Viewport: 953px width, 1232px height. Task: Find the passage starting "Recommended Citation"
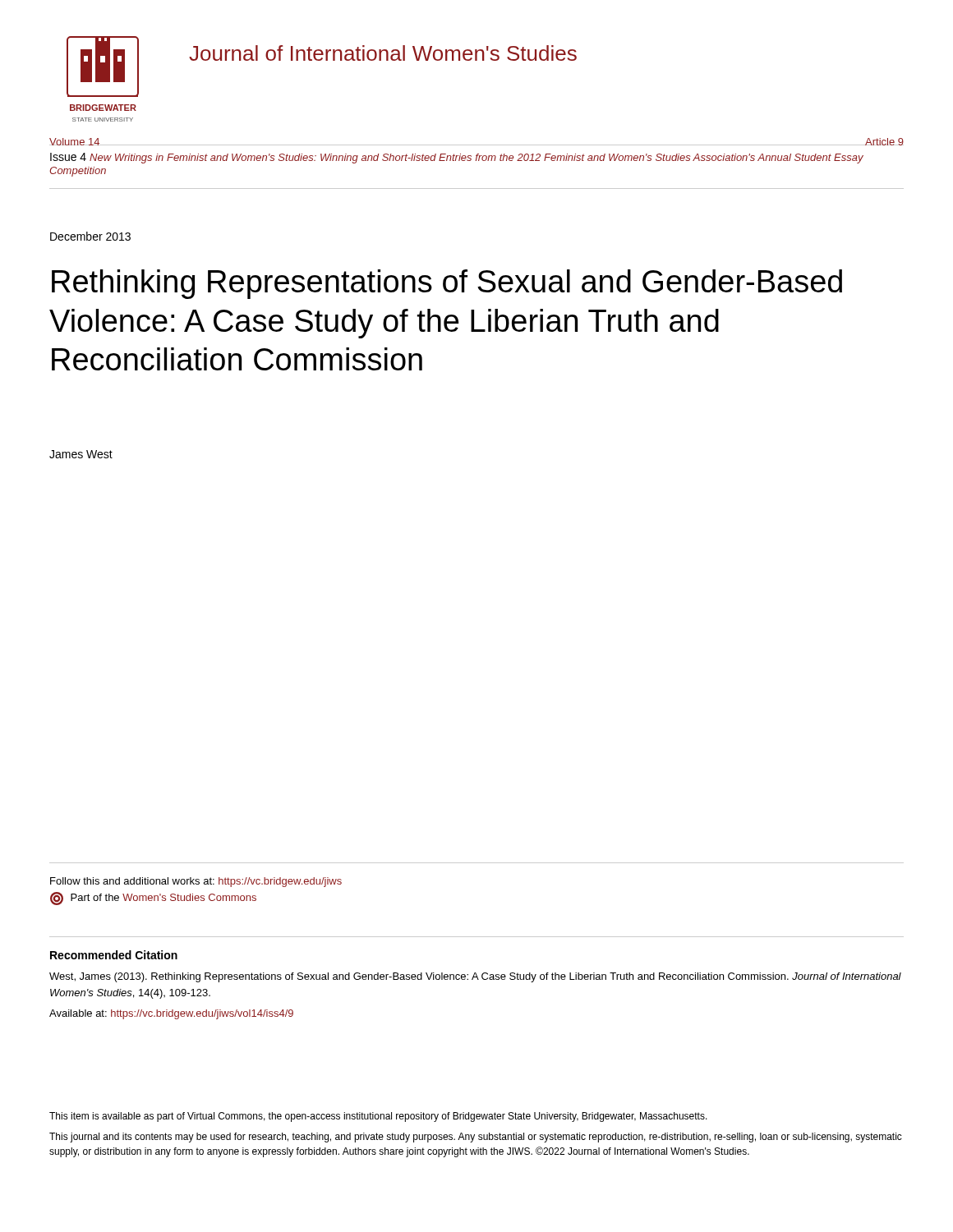[114, 955]
